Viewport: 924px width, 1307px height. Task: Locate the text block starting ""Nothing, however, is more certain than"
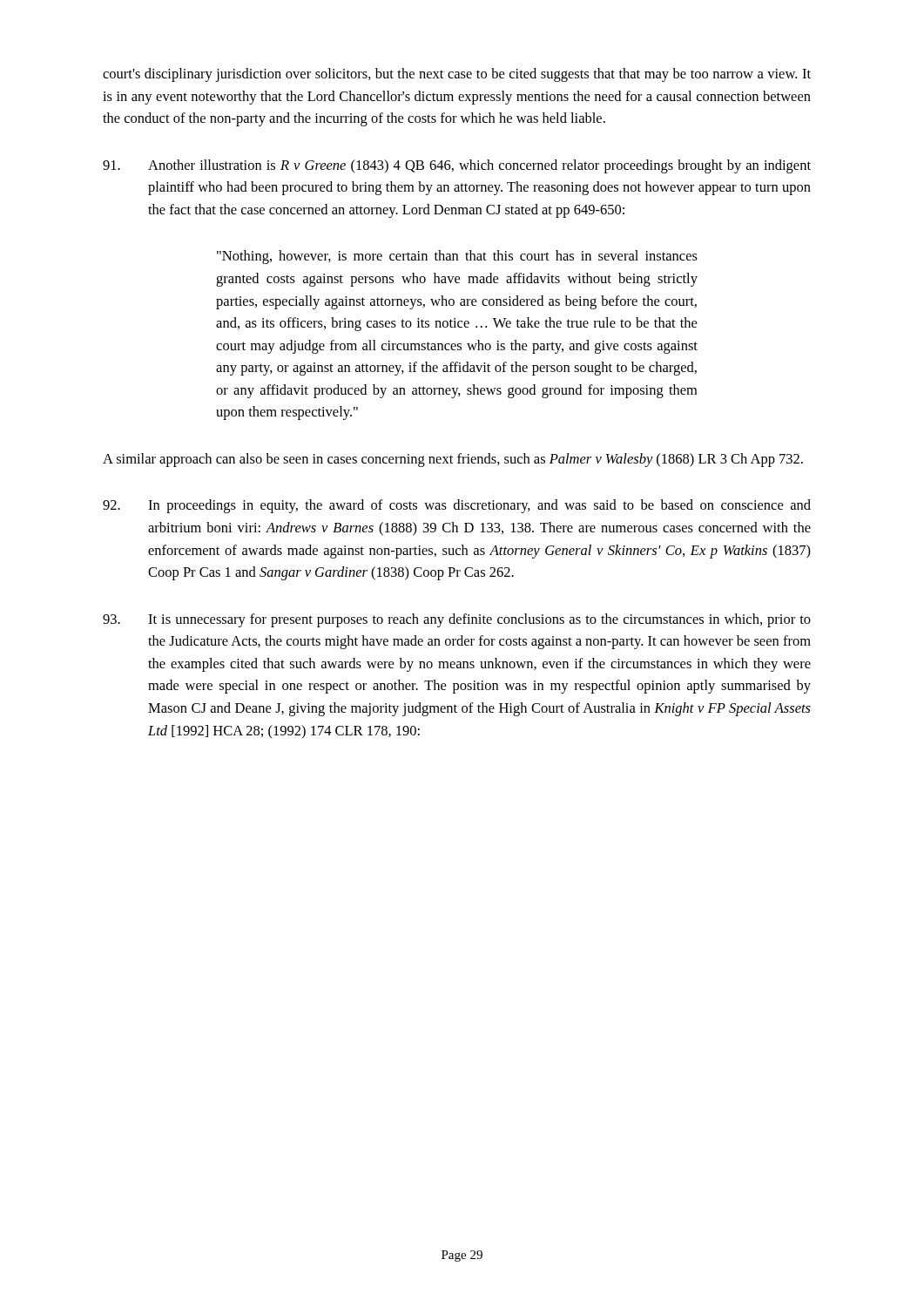pyautogui.click(x=457, y=334)
